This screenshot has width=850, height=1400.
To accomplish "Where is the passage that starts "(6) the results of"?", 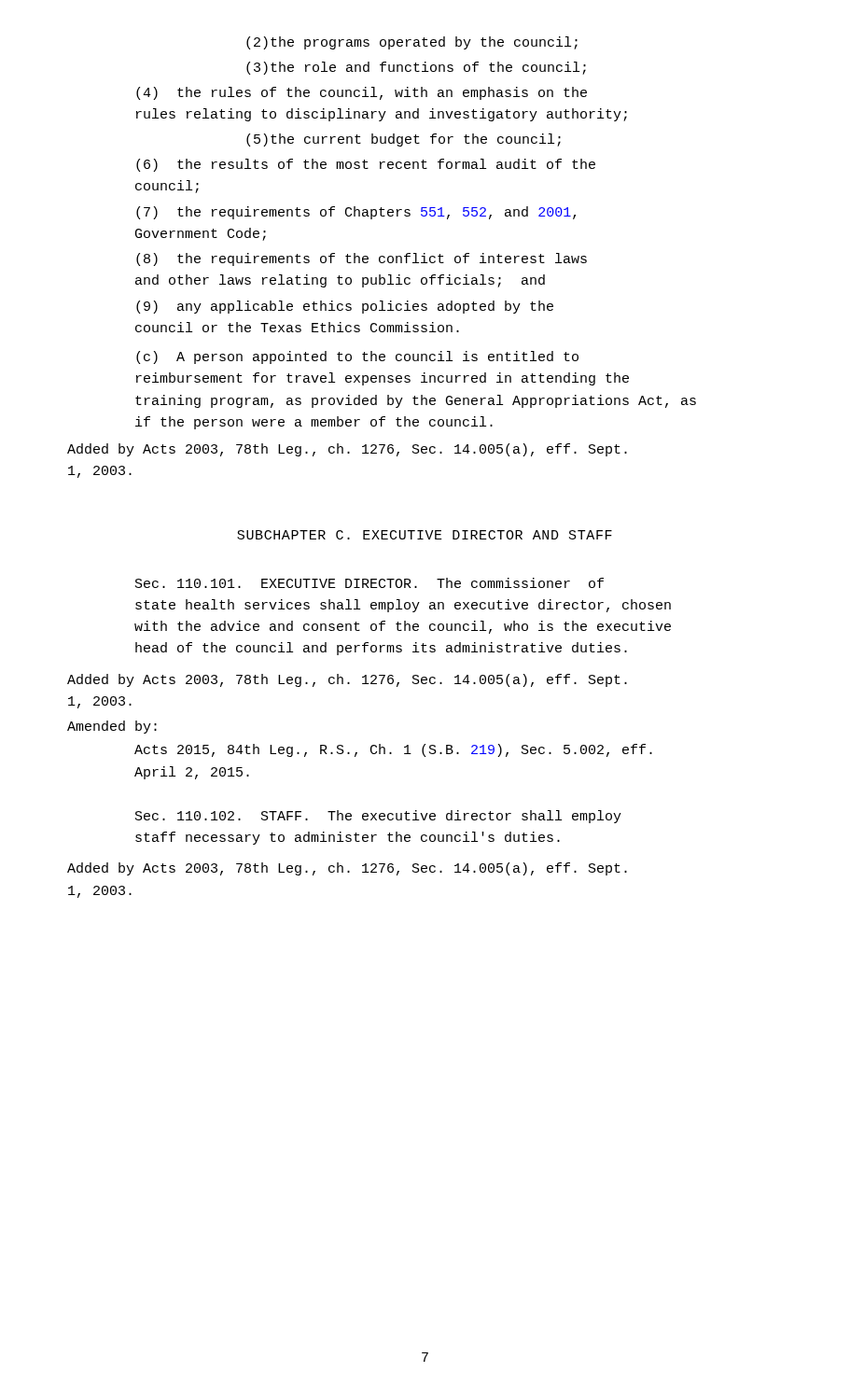I will point(365,177).
